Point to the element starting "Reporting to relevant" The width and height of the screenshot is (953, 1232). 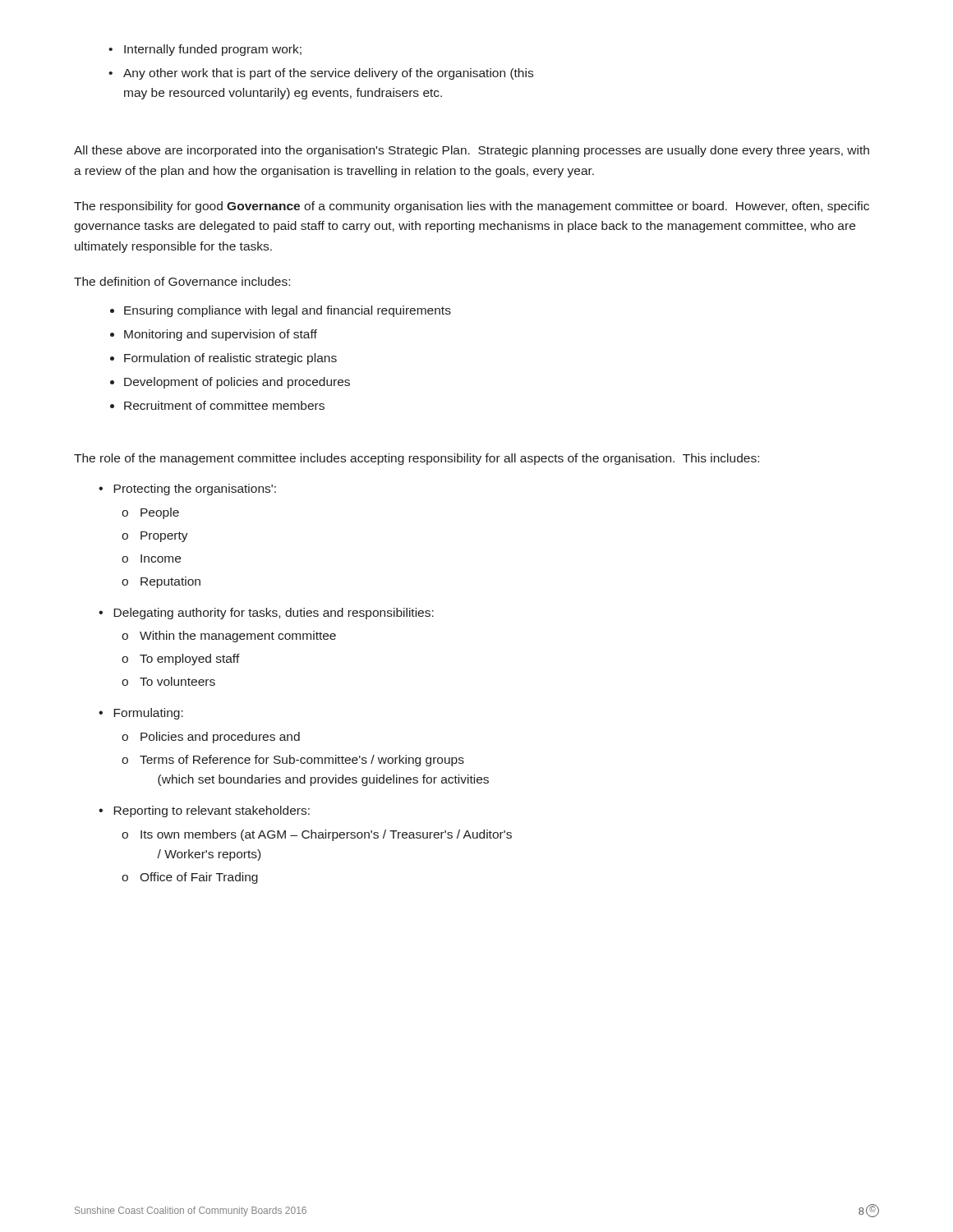476,844
